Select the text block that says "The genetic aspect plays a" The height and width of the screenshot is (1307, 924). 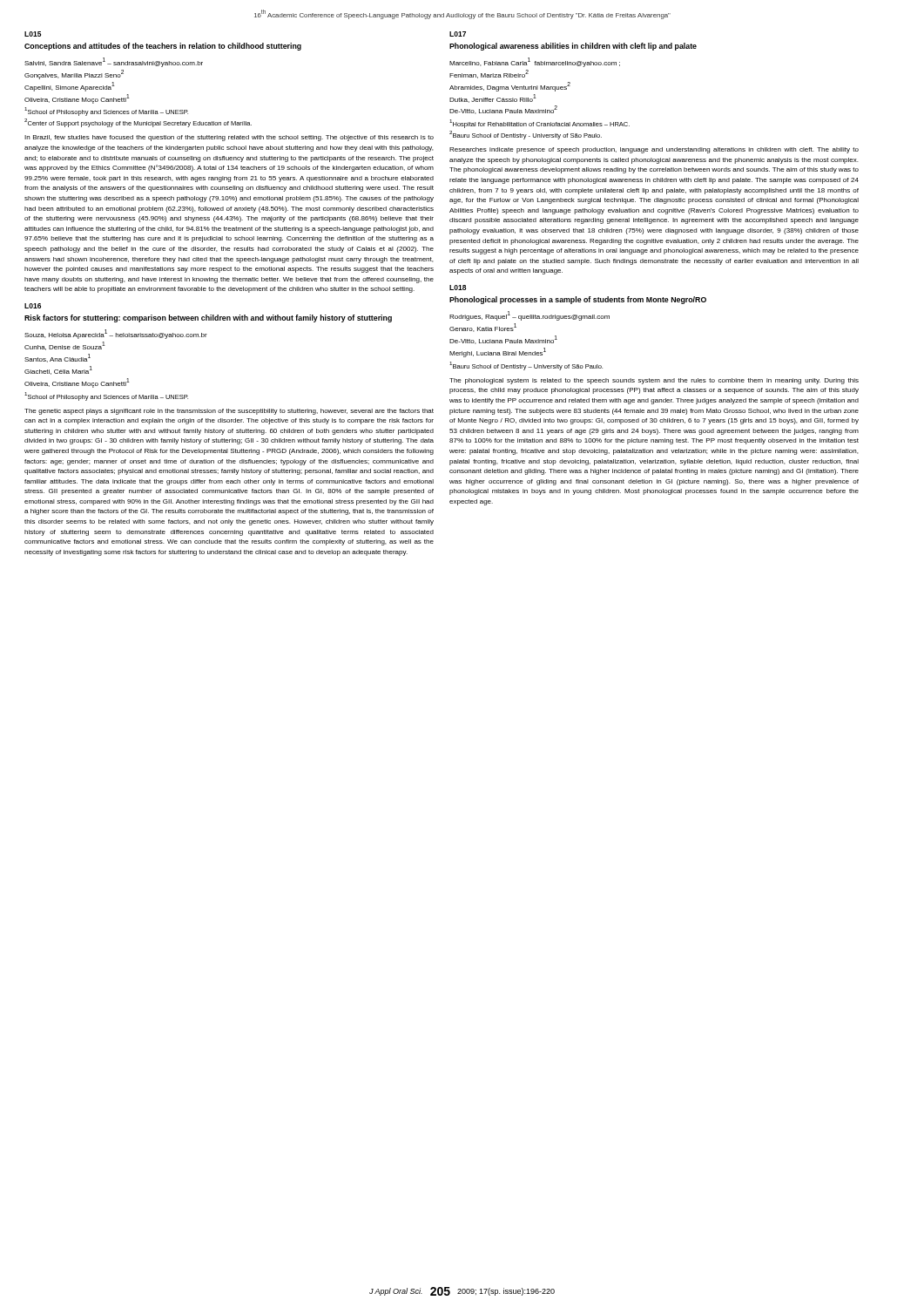pos(229,481)
